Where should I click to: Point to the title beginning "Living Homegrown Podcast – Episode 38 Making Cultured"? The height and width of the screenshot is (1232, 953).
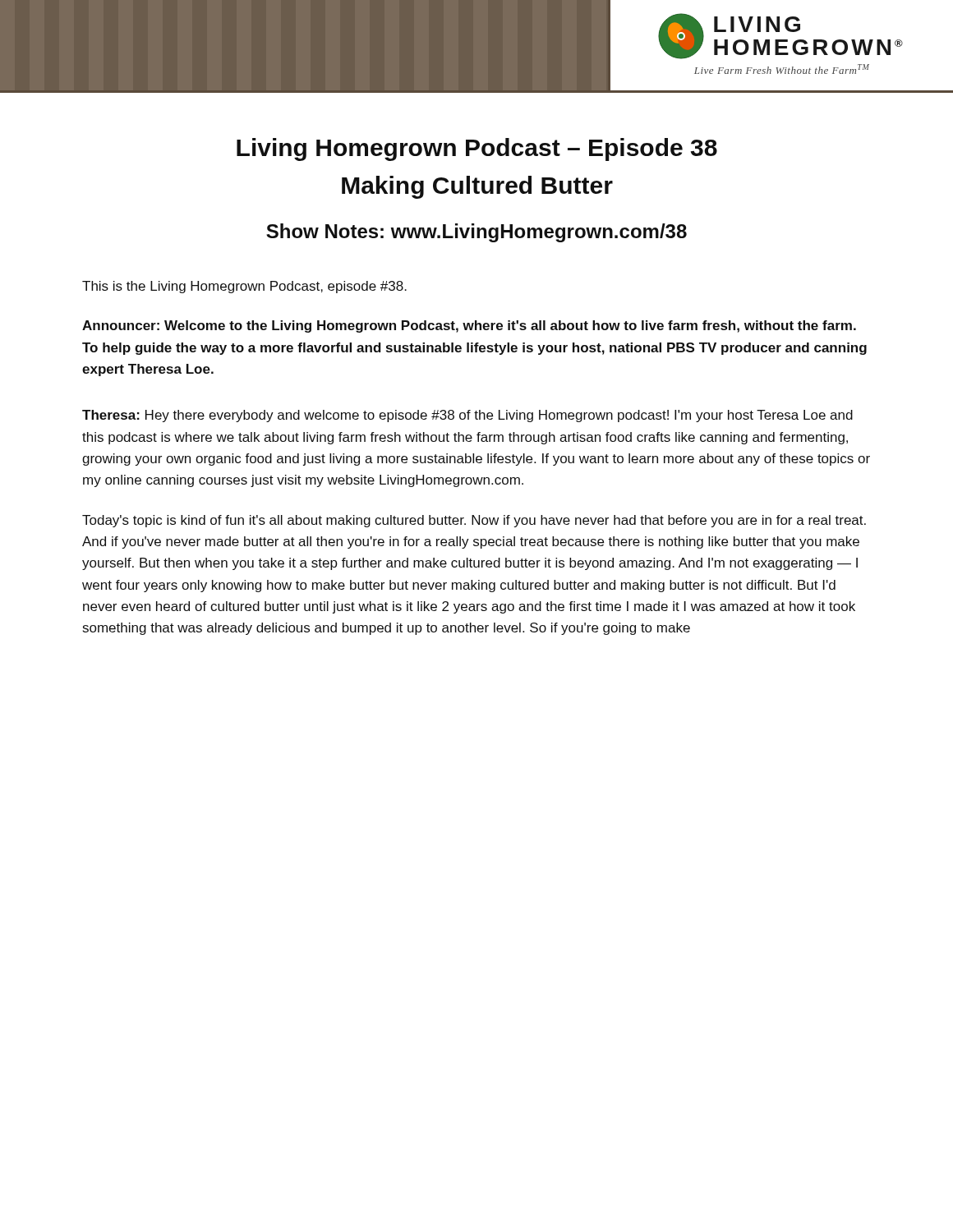click(476, 166)
